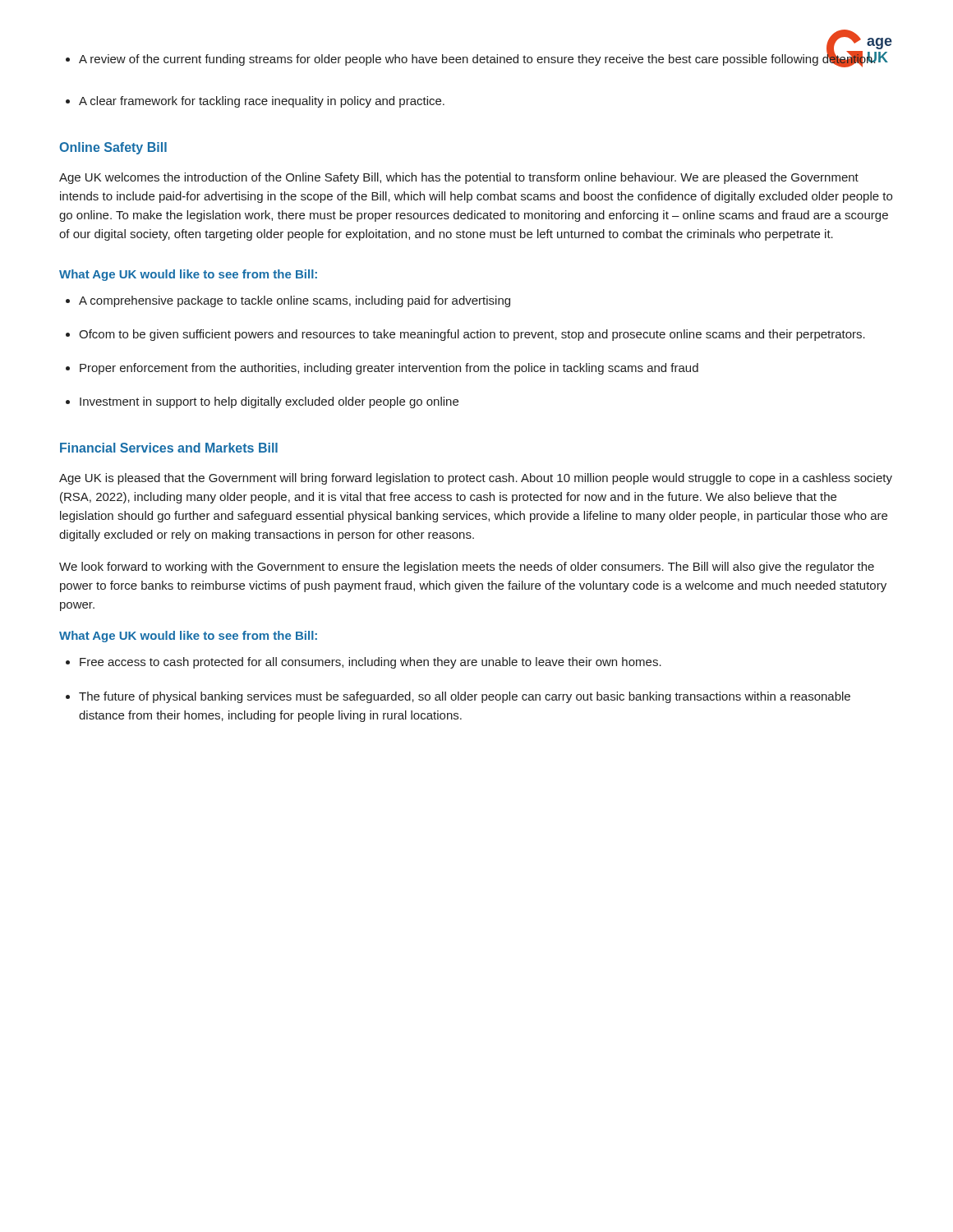Navigate to the passage starting "Age UK welcomes"
This screenshot has width=953, height=1232.
click(476, 205)
